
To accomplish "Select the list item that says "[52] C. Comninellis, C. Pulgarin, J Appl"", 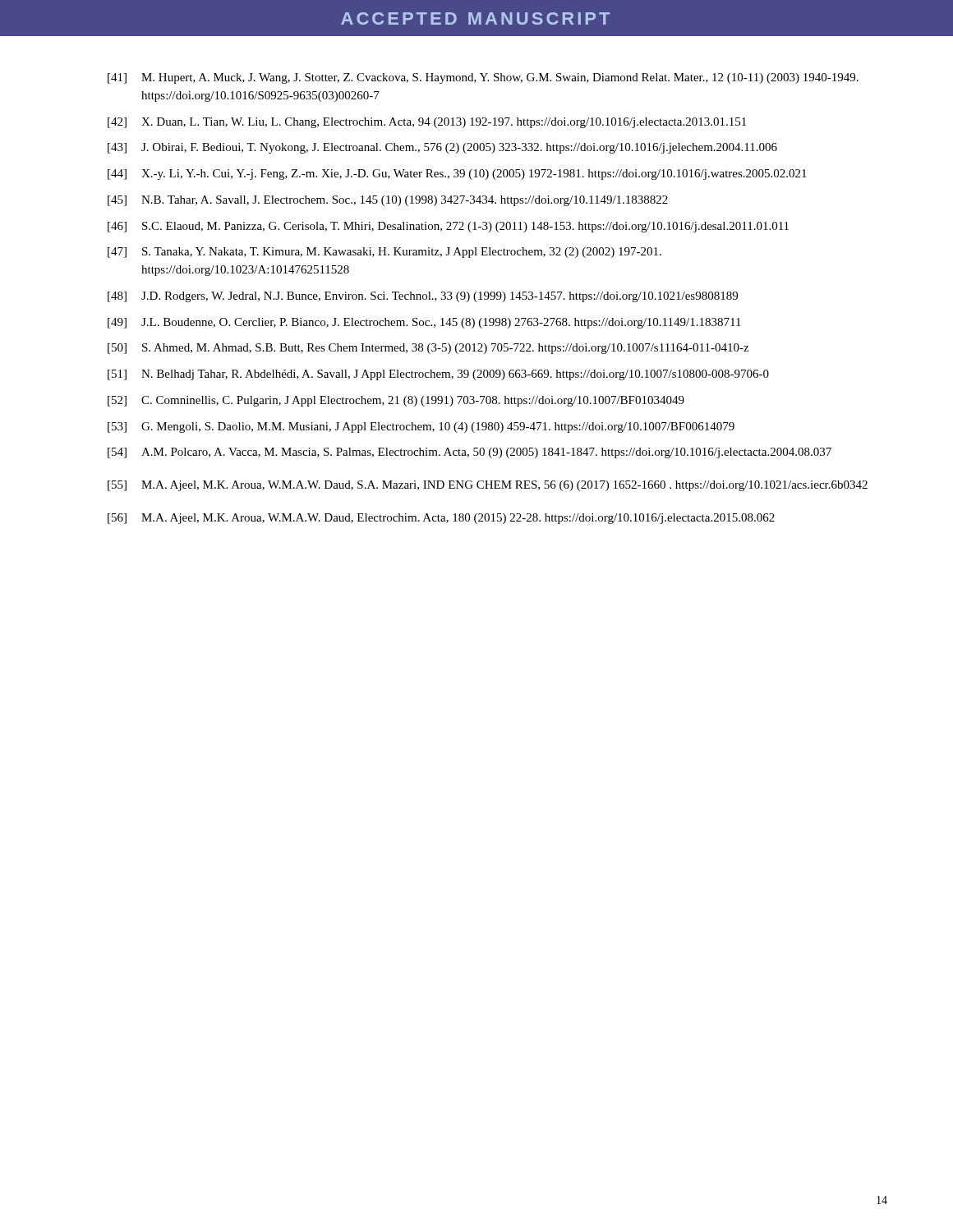I will [489, 400].
